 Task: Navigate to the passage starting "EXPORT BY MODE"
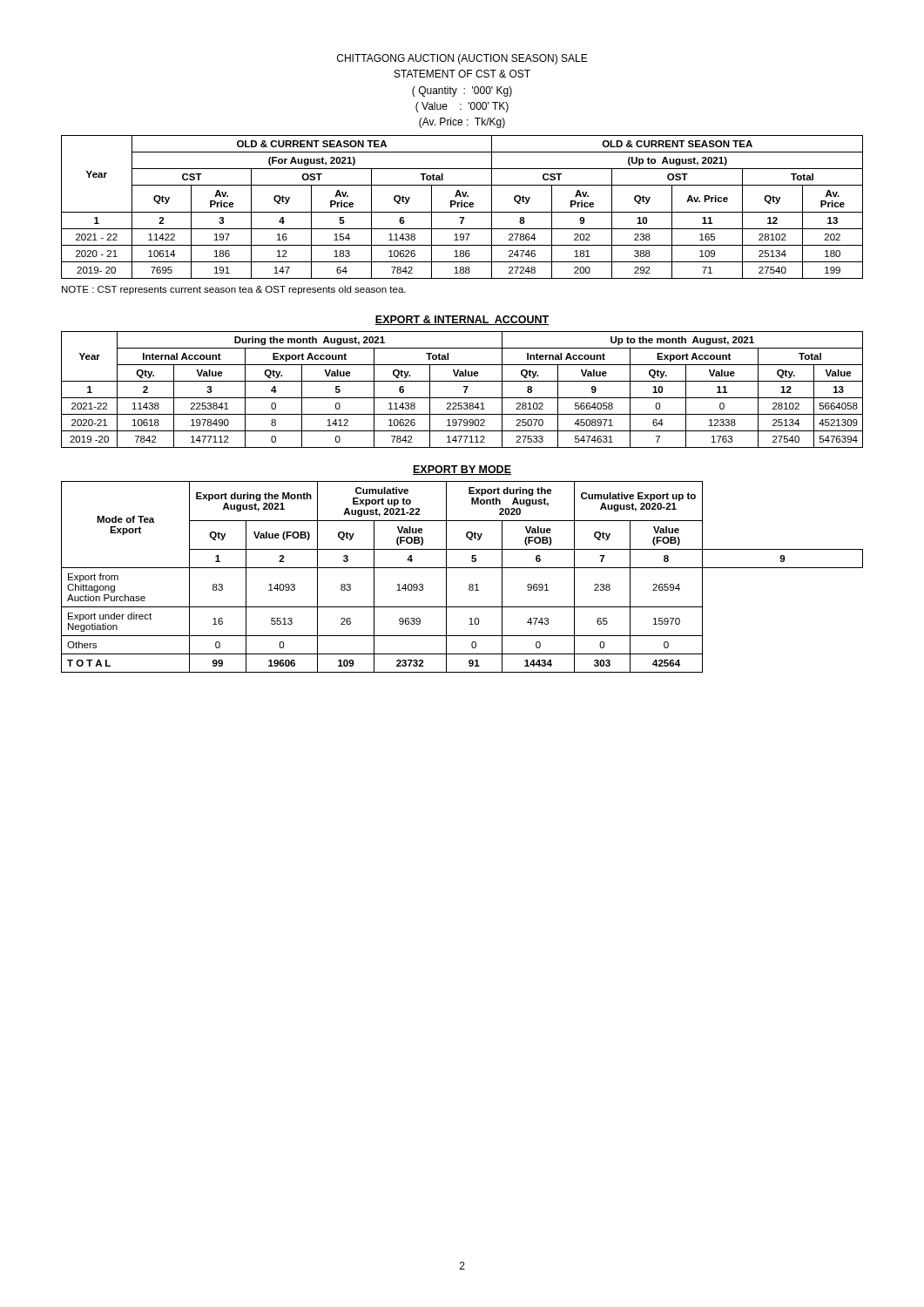pyautogui.click(x=462, y=470)
